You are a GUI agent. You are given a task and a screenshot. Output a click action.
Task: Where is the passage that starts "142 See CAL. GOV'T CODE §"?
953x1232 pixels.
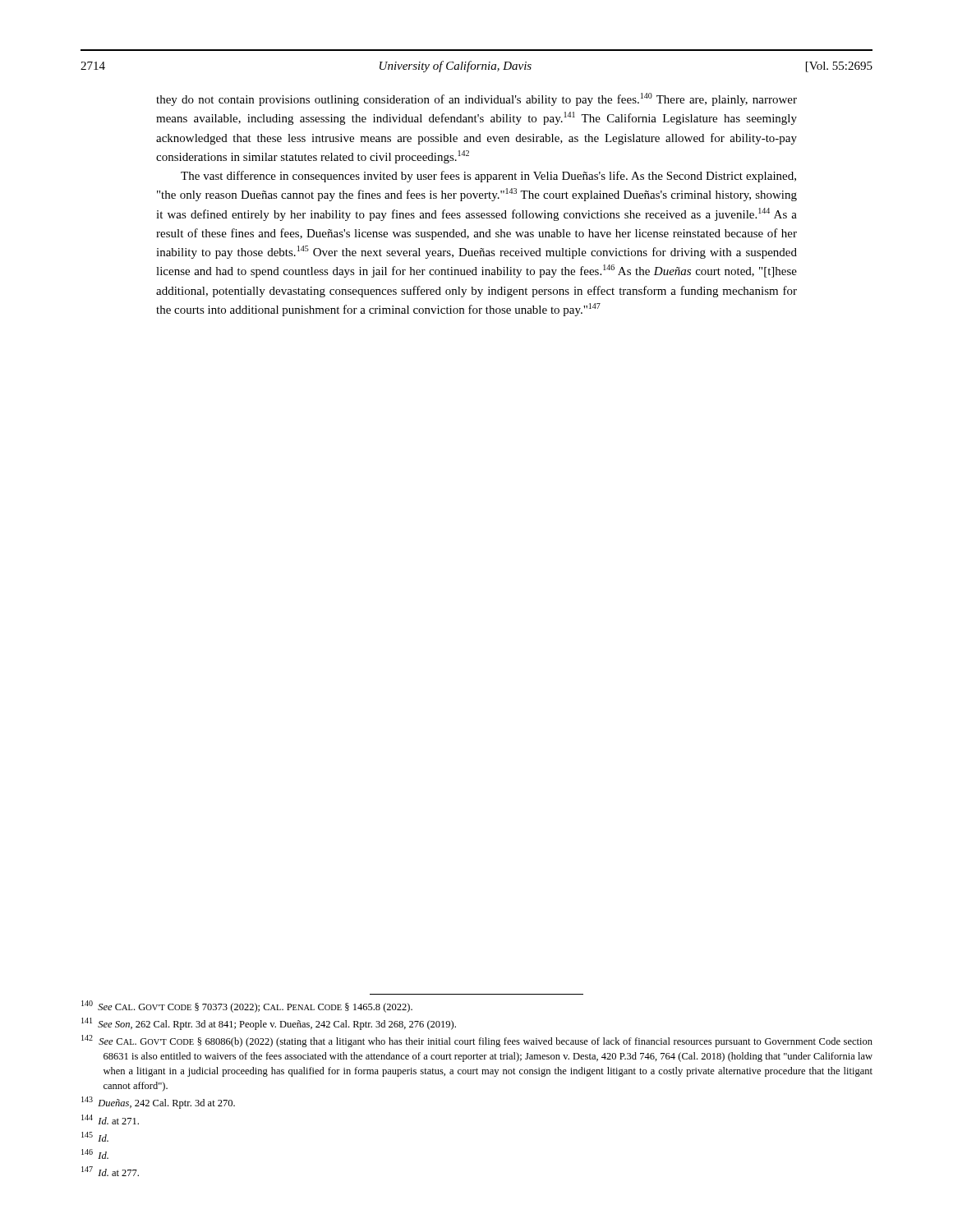[476, 1063]
